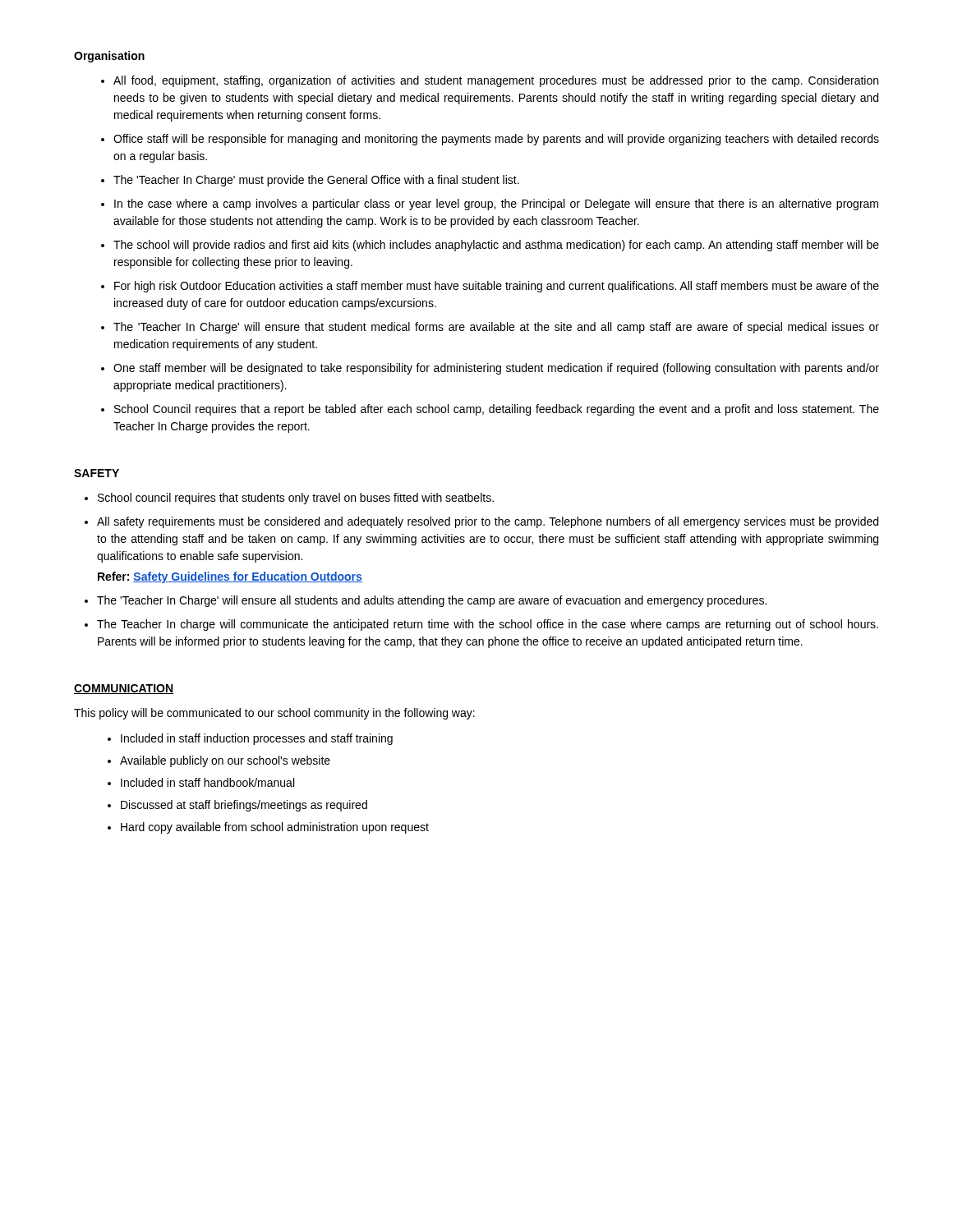Click on the list item that says "The school will provide radios and first aid"

click(496, 253)
